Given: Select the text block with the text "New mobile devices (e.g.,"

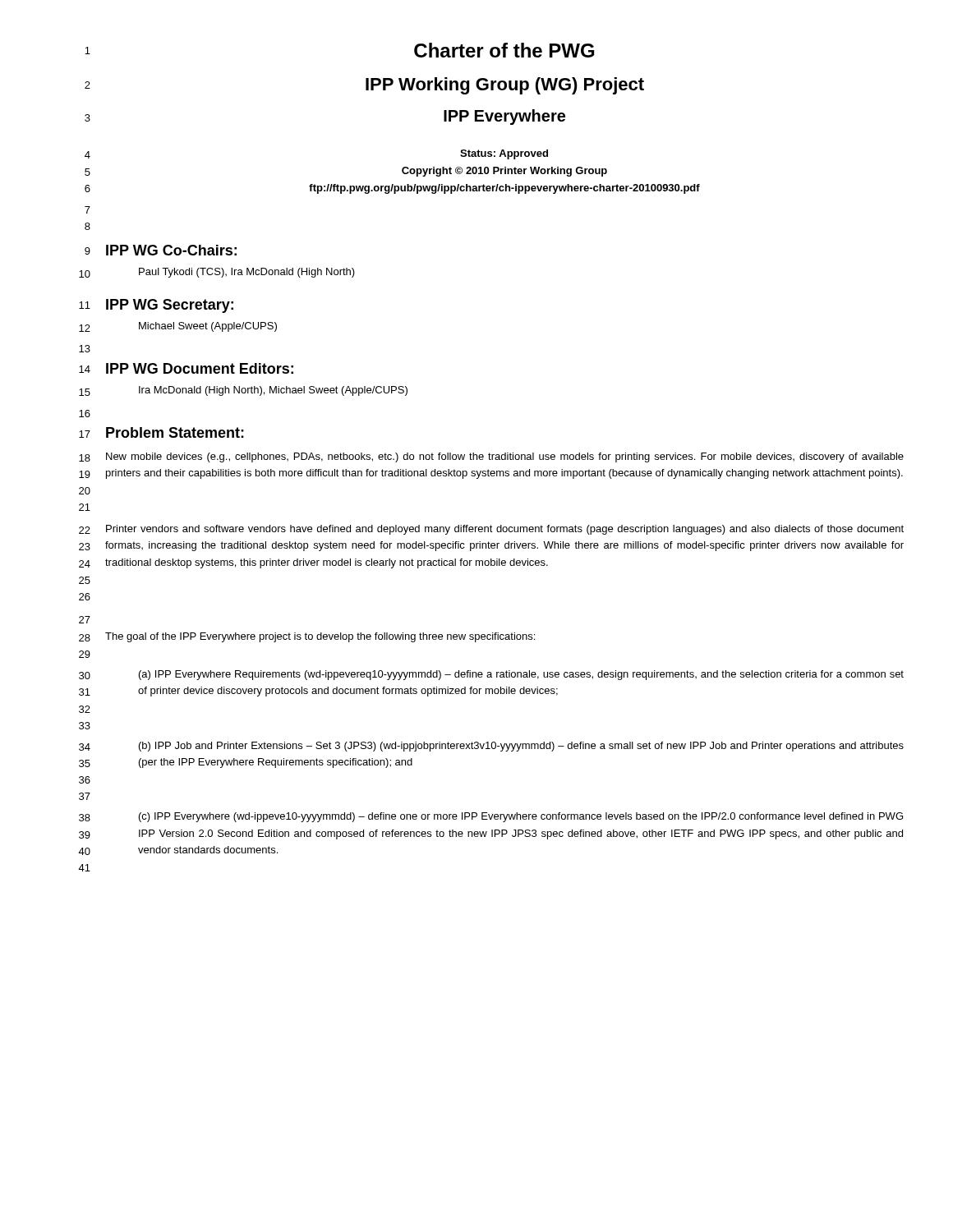Looking at the screenshot, I should [504, 464].
